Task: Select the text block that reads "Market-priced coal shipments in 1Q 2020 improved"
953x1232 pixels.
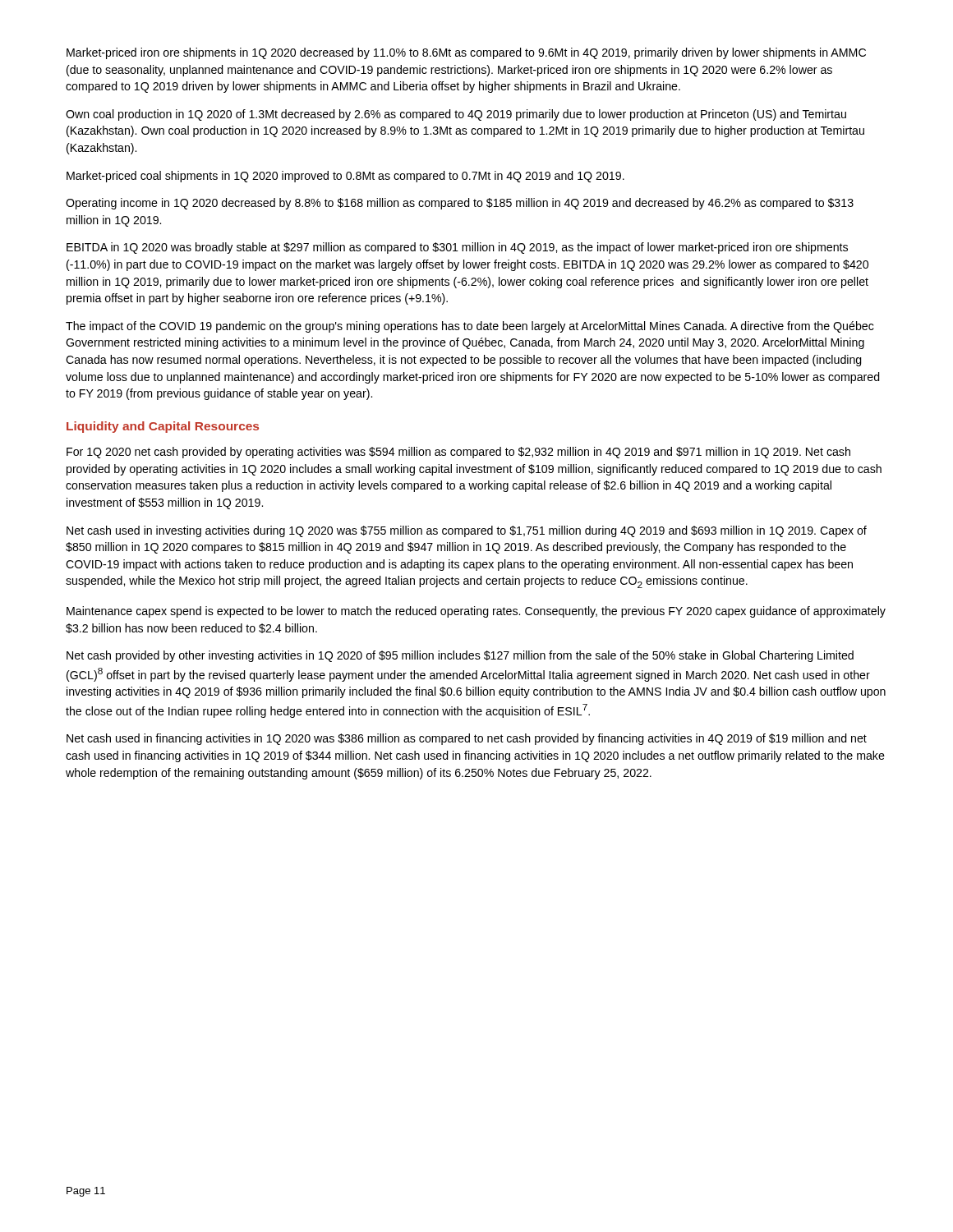Action: click(x=345, y=175)
